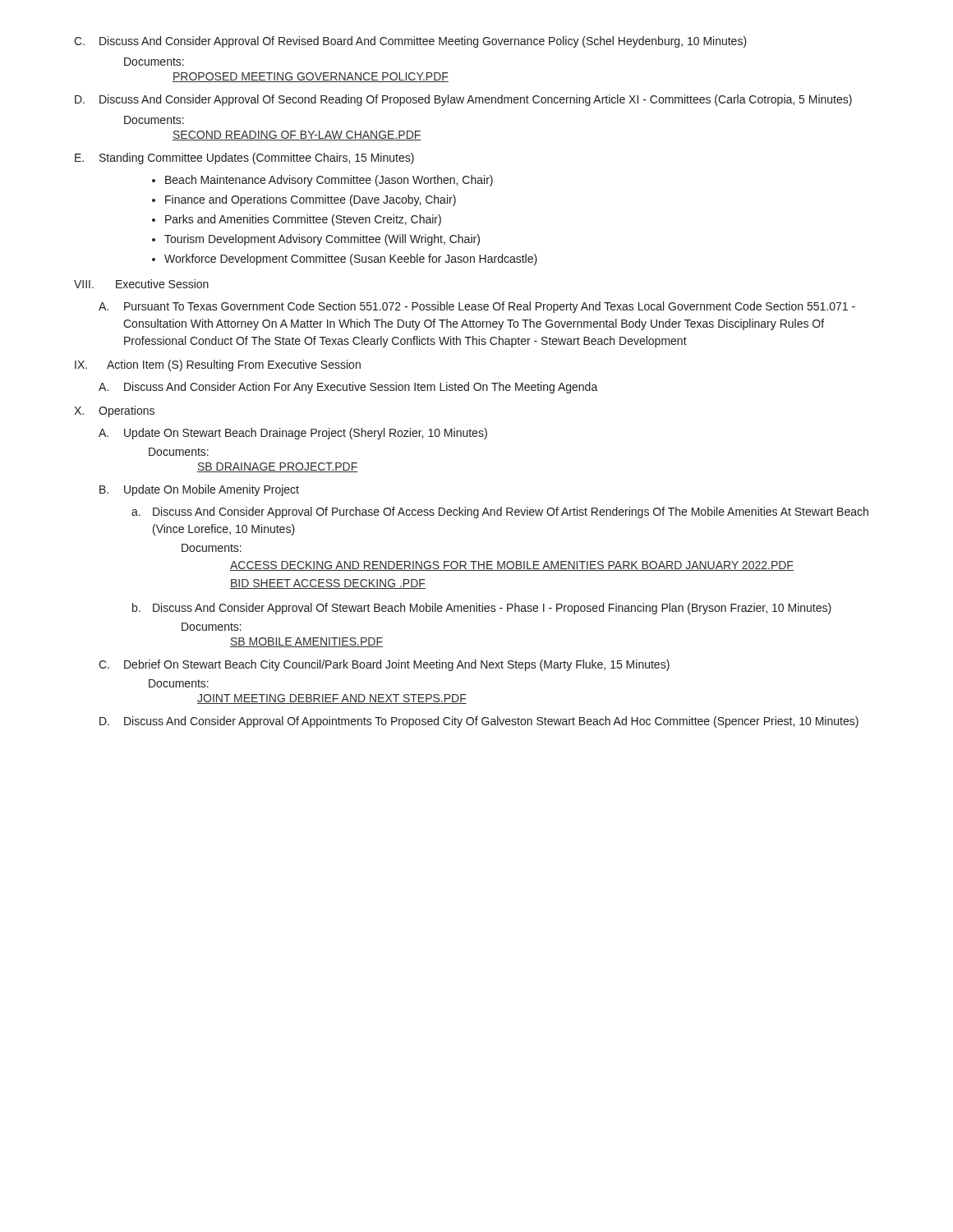Find "X. Operations" on this page
Image resolution: width=953 pixels, height=1232 pixels.
[114, 411]
